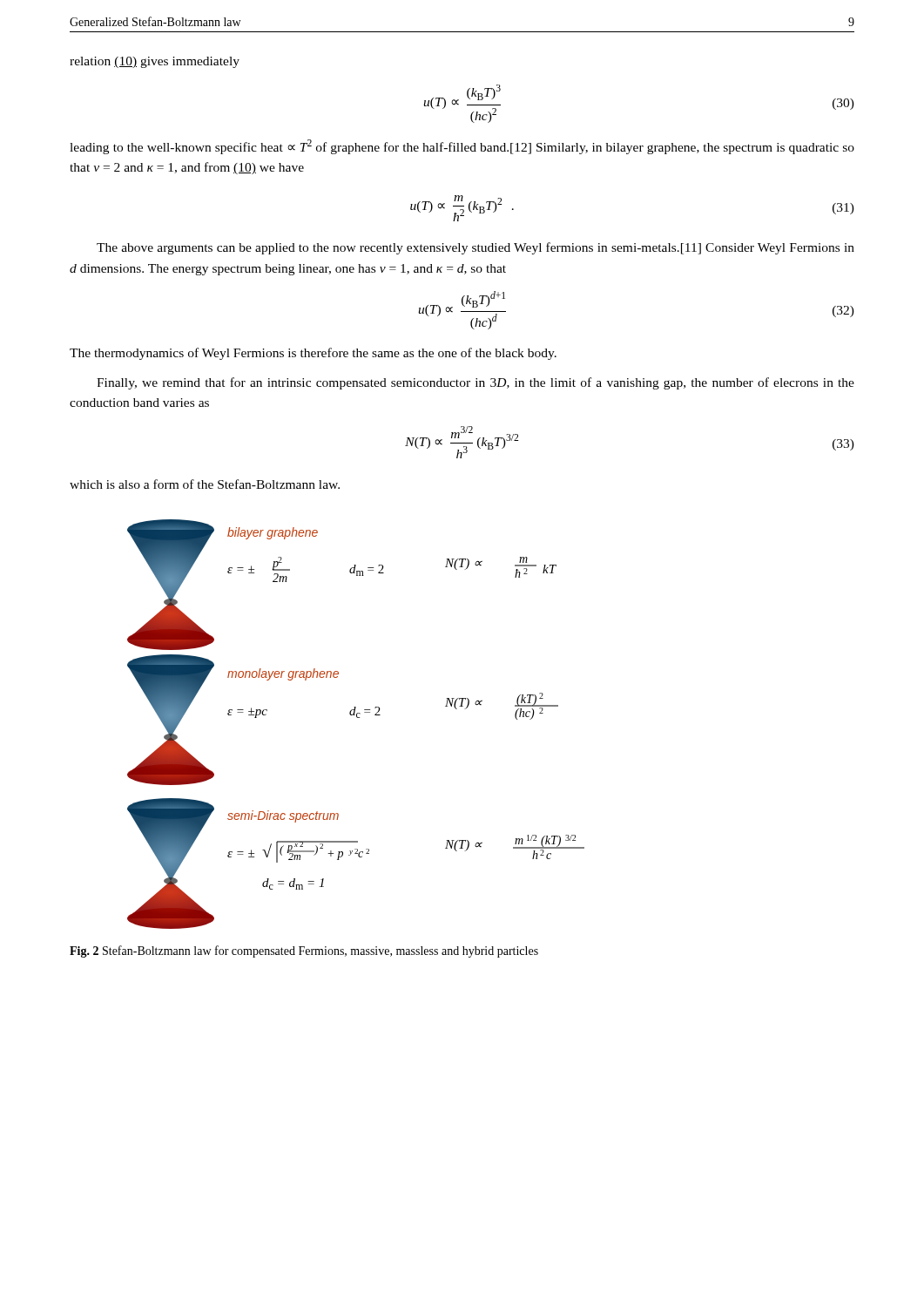This screenshot has width=924, height=1307.
Task: Locate the formula containing "u(T) ∝ m ħ2 (kBT)2 . (31)"
Action: [459, 206]
